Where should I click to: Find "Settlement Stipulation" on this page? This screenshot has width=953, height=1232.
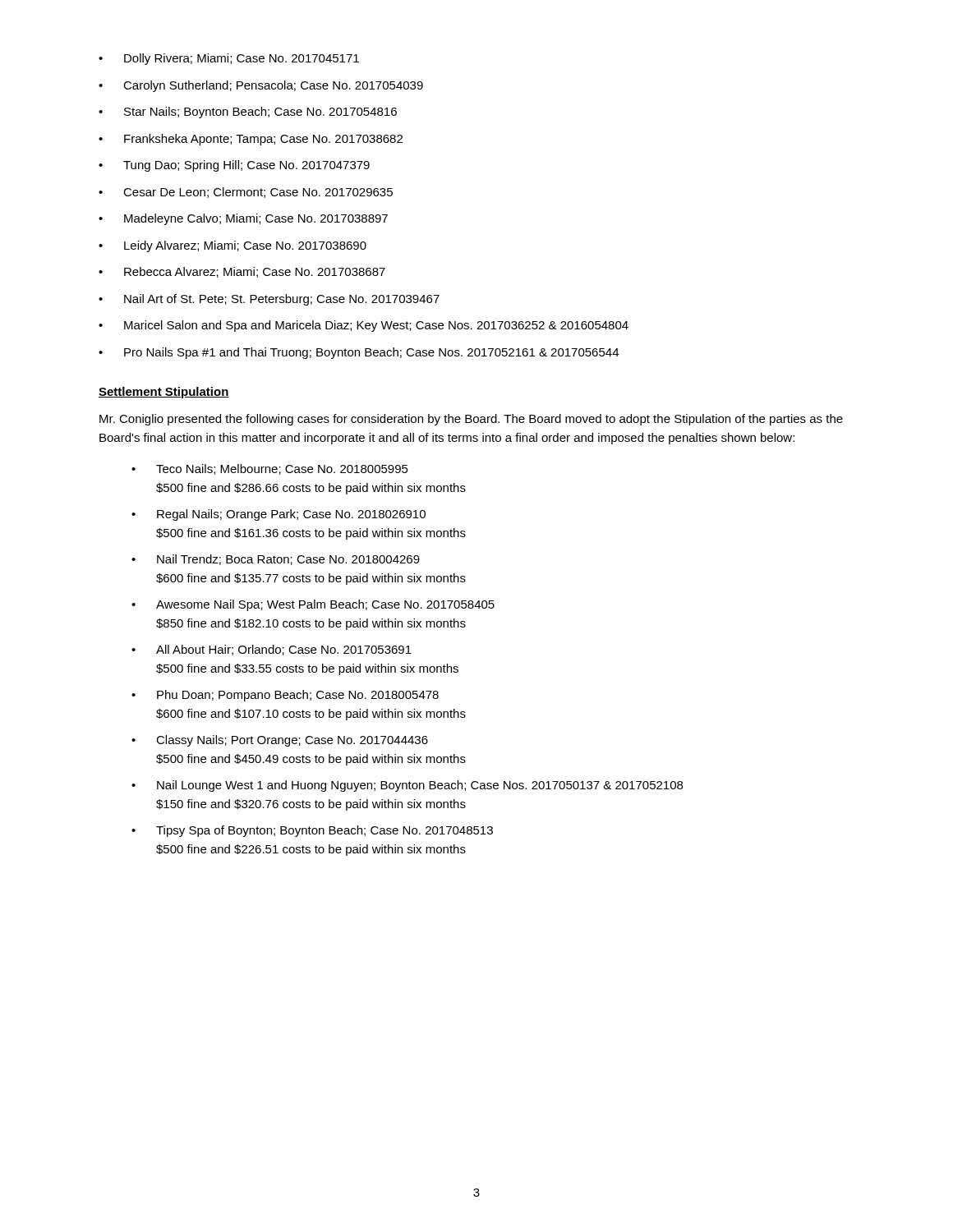click(164, 391)
